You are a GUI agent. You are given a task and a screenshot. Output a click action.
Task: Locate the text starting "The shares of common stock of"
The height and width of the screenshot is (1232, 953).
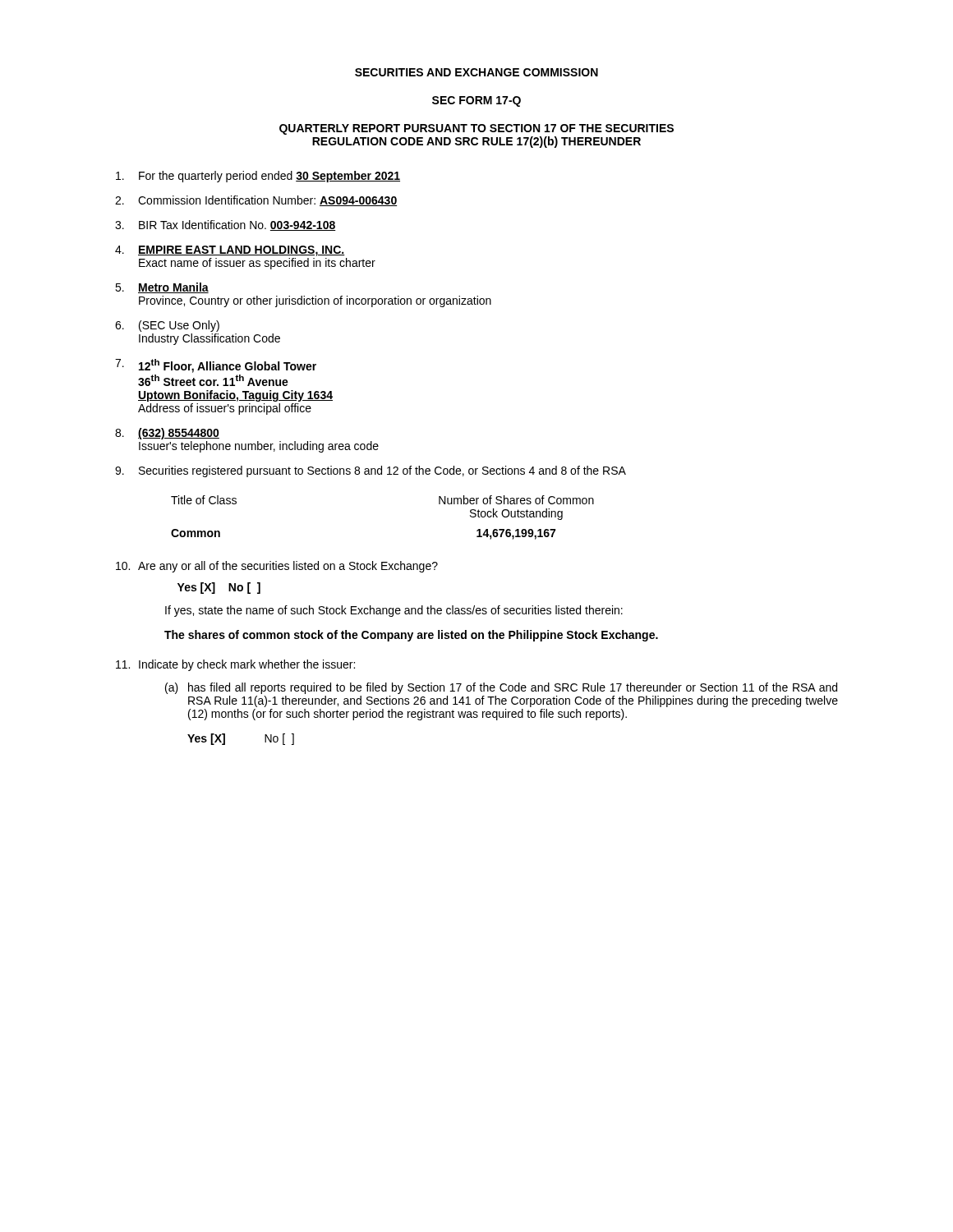(x=411, y=635)
